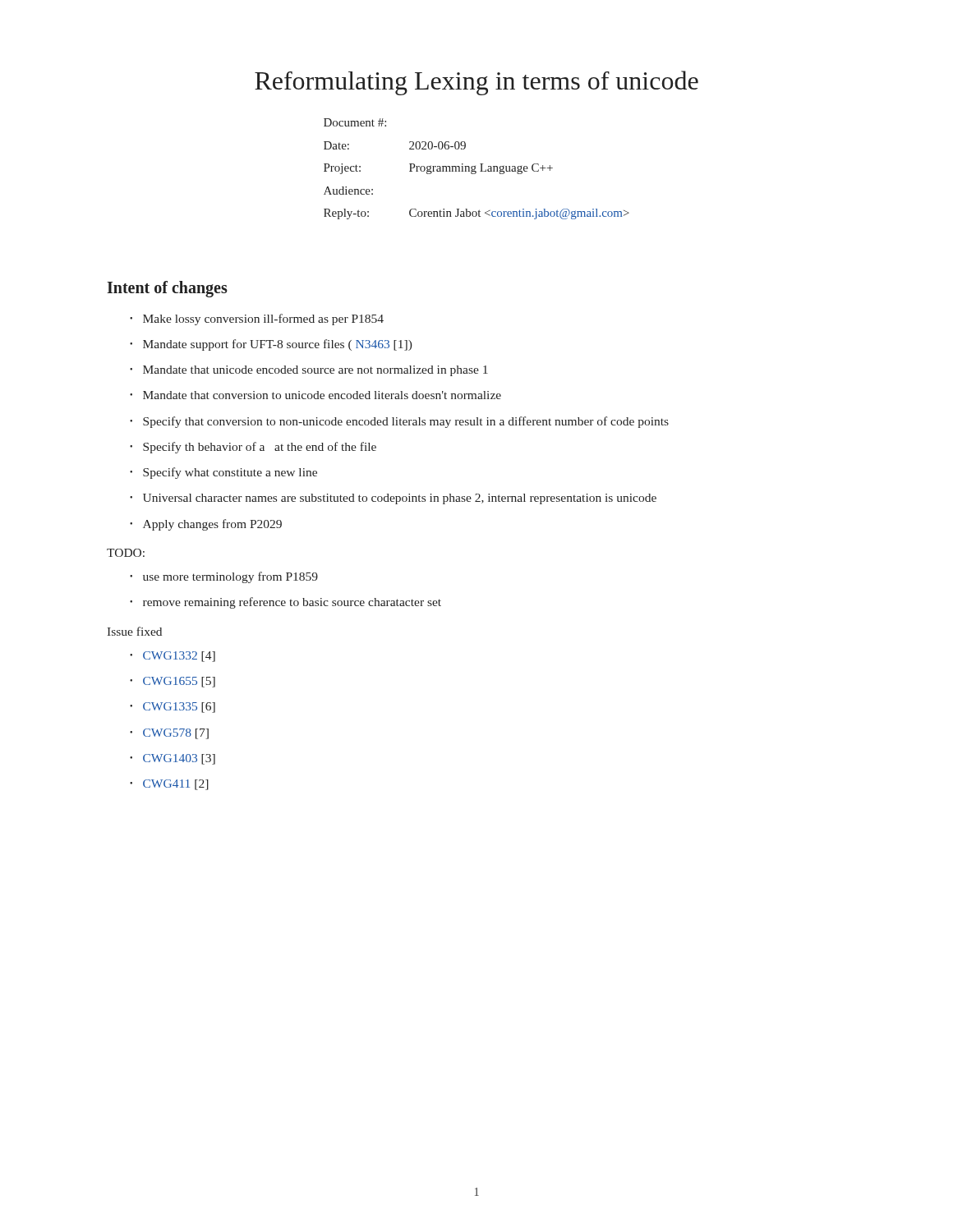
Task: Find the list item that reads "• CWG1332 [4]"
Action: (x=173, y=657)
